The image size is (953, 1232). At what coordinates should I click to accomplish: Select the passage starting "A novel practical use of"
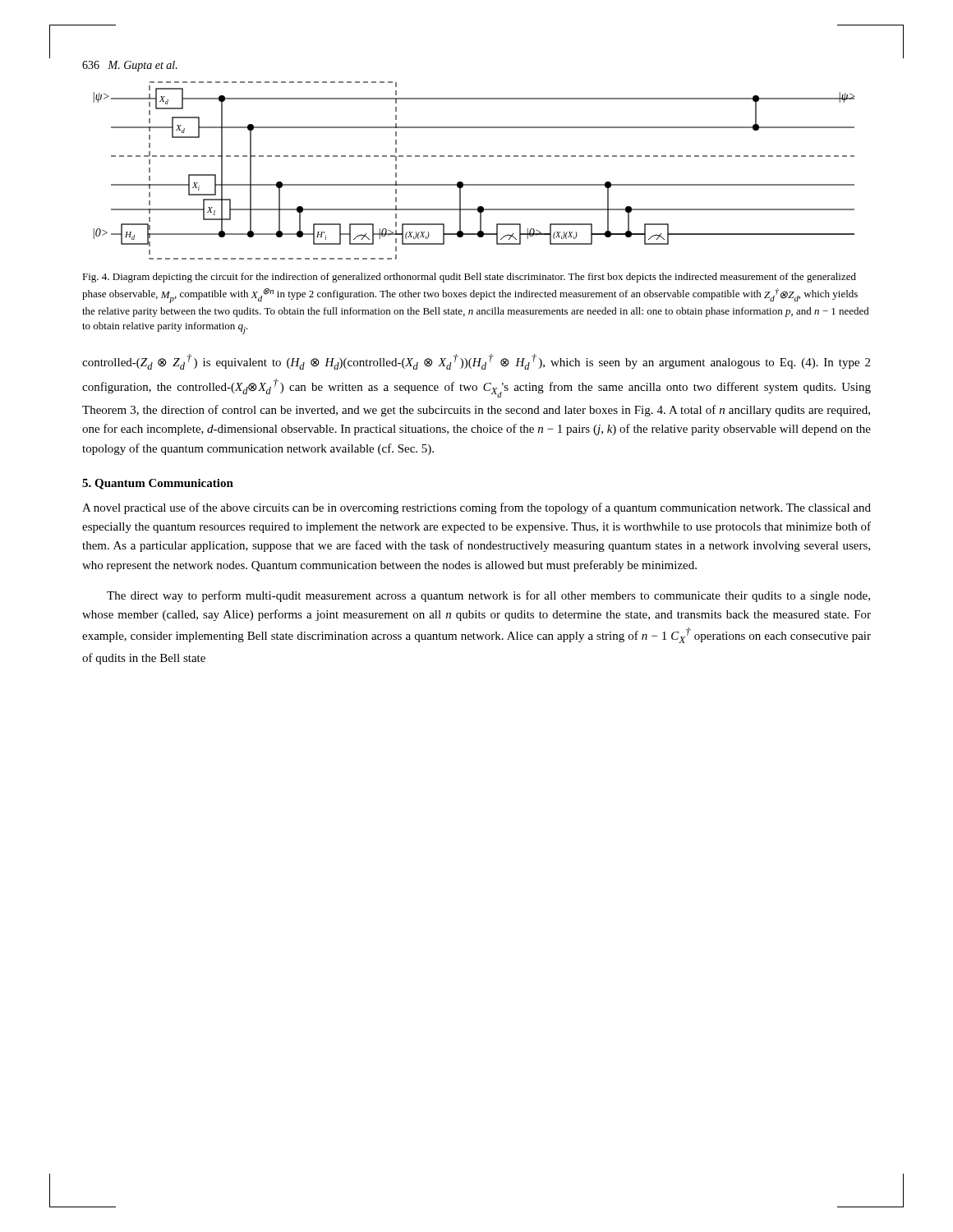tap(476, 536)
